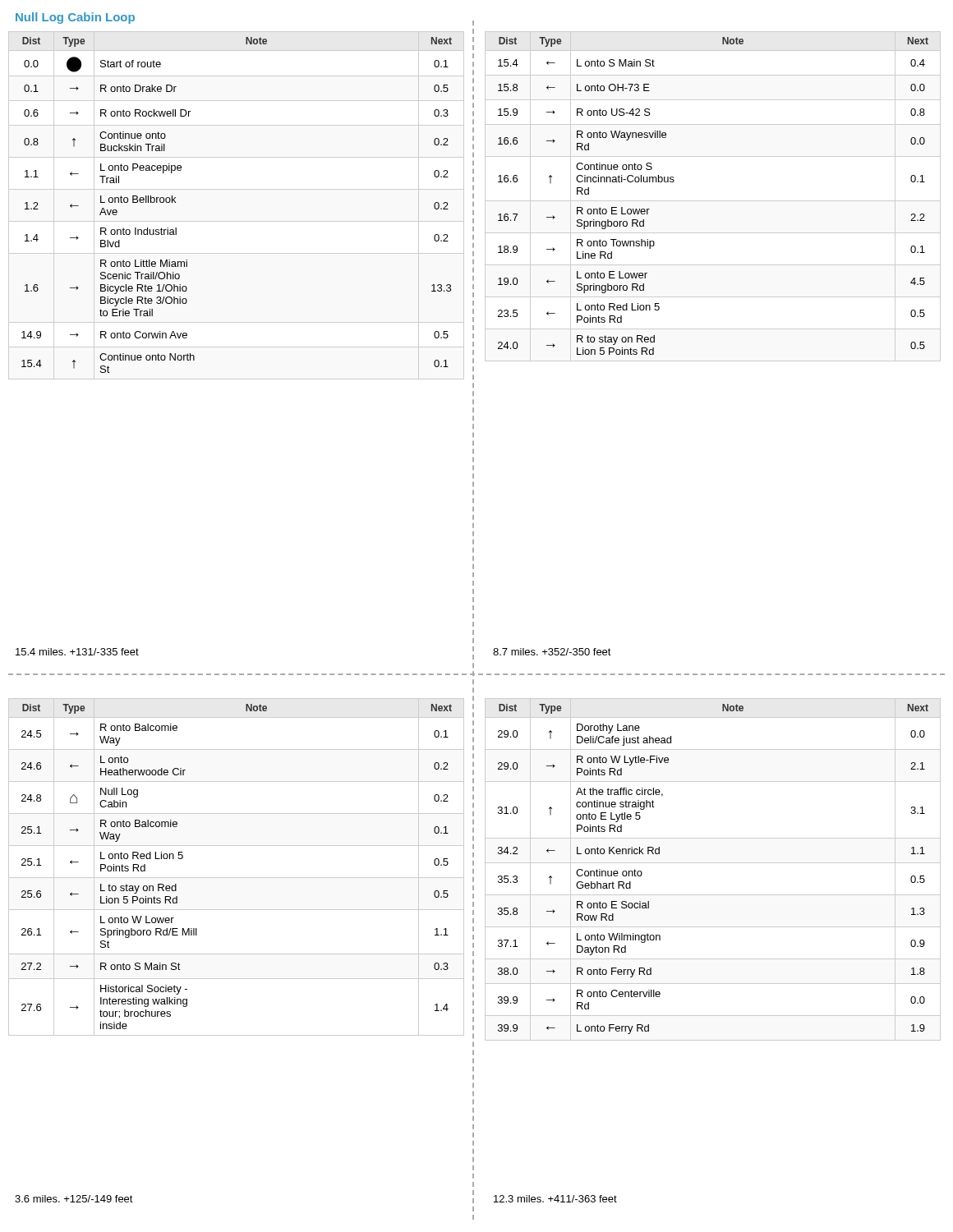This screenshot has height=1232, width=953.
Task: Point to "3 miles. +411/-363 feet"
Action: tap(555, 1199)
